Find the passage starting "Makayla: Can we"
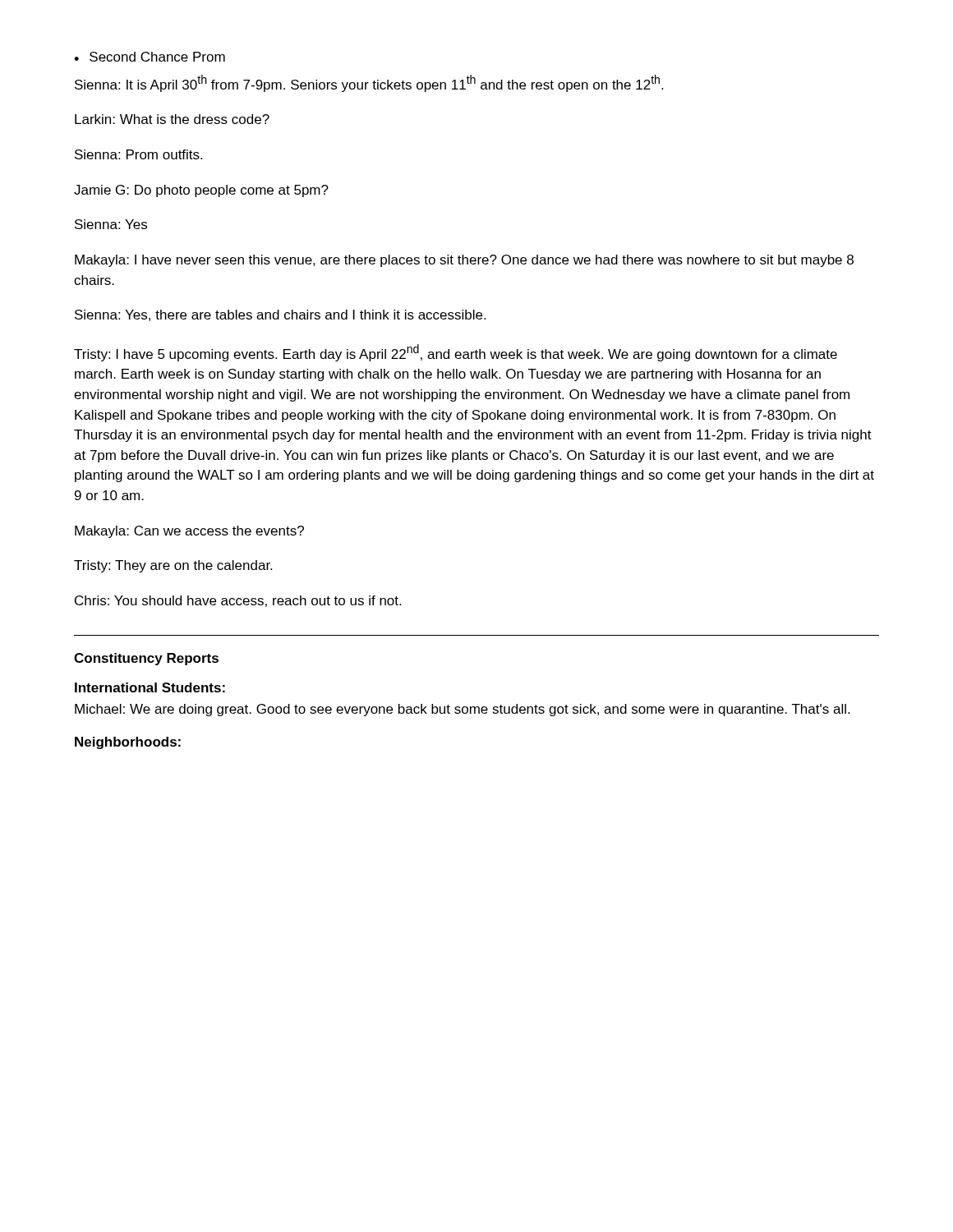Viewport: 953px width, 1232px height. coord(189,531)
